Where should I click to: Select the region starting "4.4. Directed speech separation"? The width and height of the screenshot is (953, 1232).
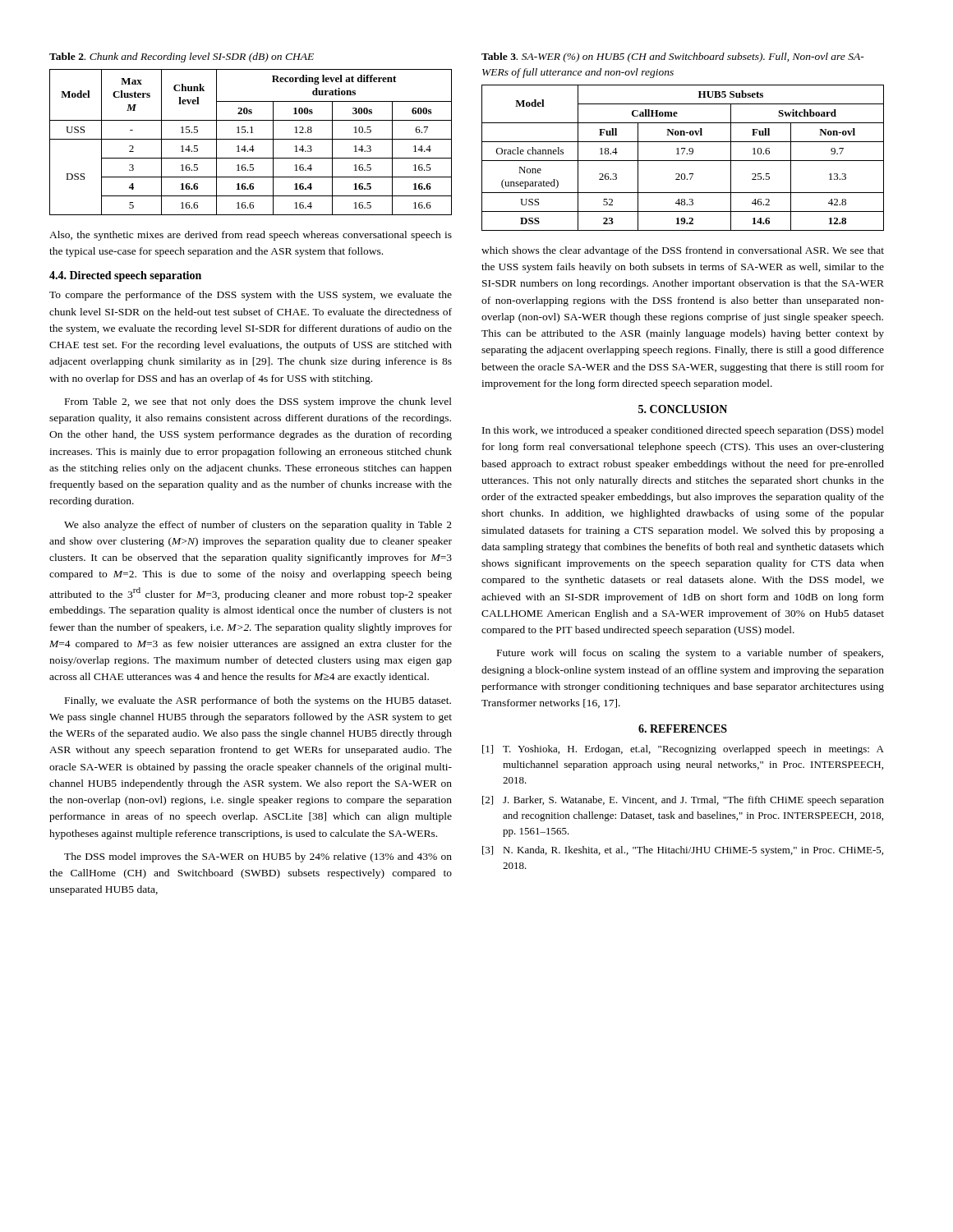(x=125, y=276)
